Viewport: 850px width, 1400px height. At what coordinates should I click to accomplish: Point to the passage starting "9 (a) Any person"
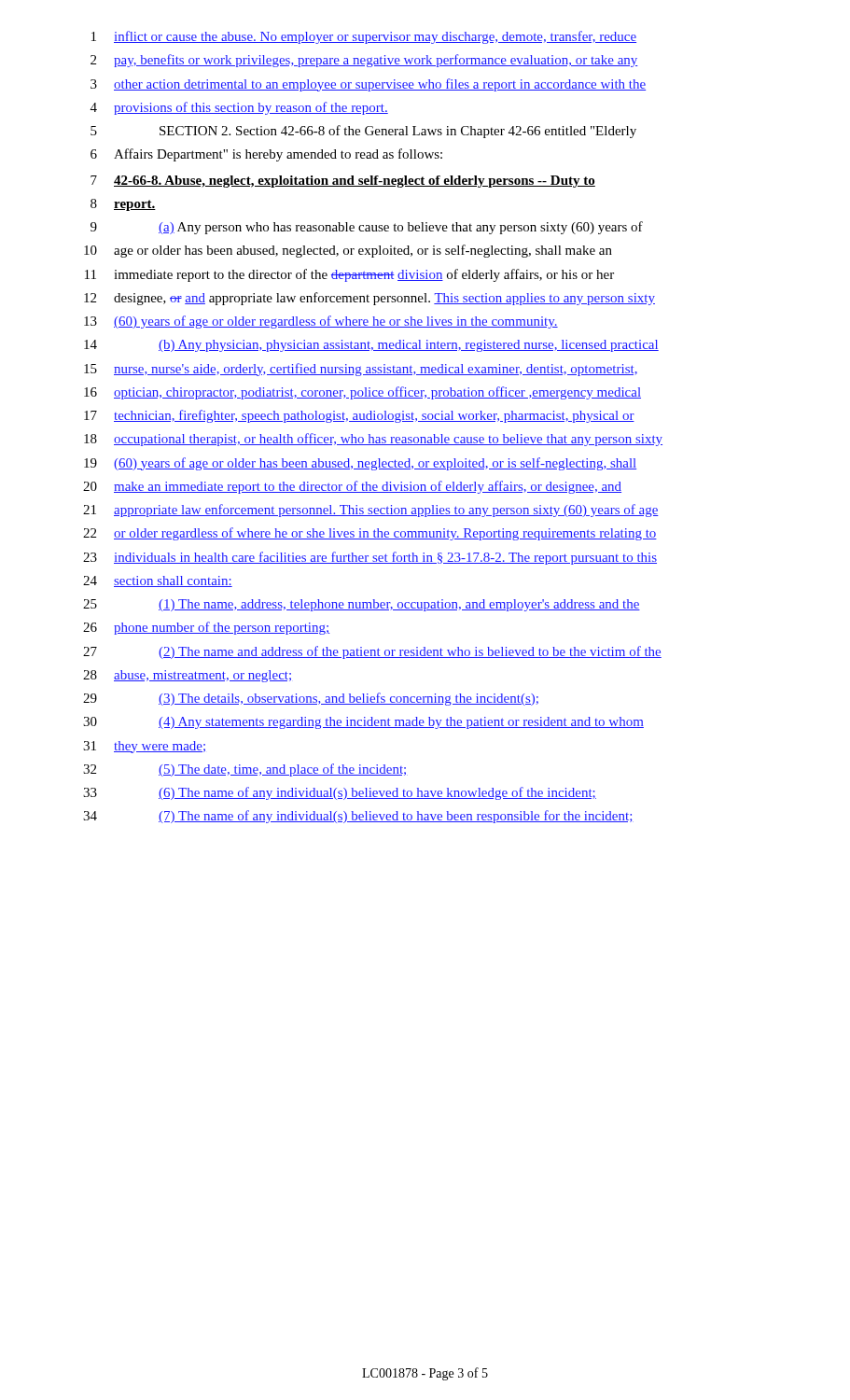(x=425, y=227)
